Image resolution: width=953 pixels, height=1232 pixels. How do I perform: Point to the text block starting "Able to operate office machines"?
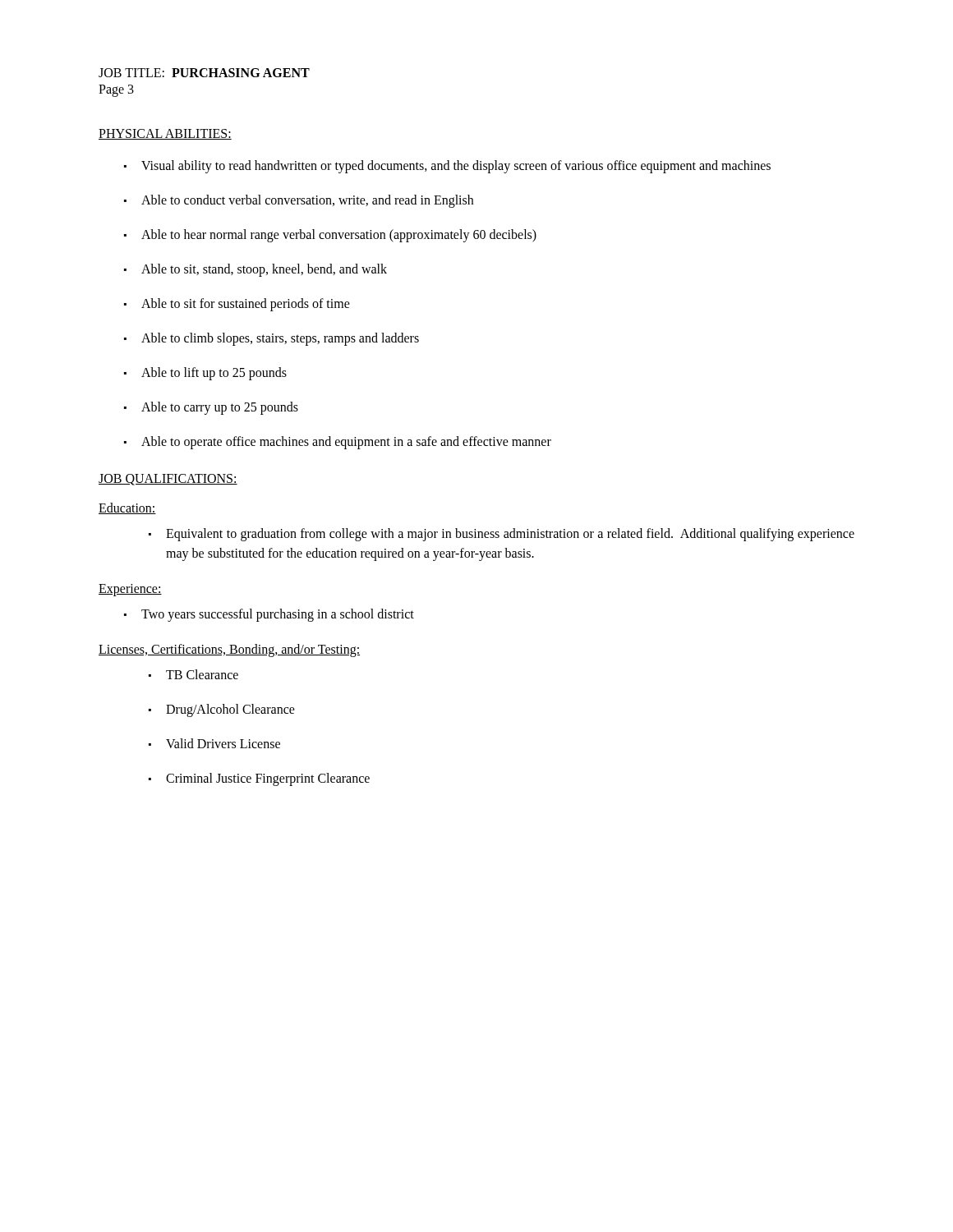pos(346,441)
